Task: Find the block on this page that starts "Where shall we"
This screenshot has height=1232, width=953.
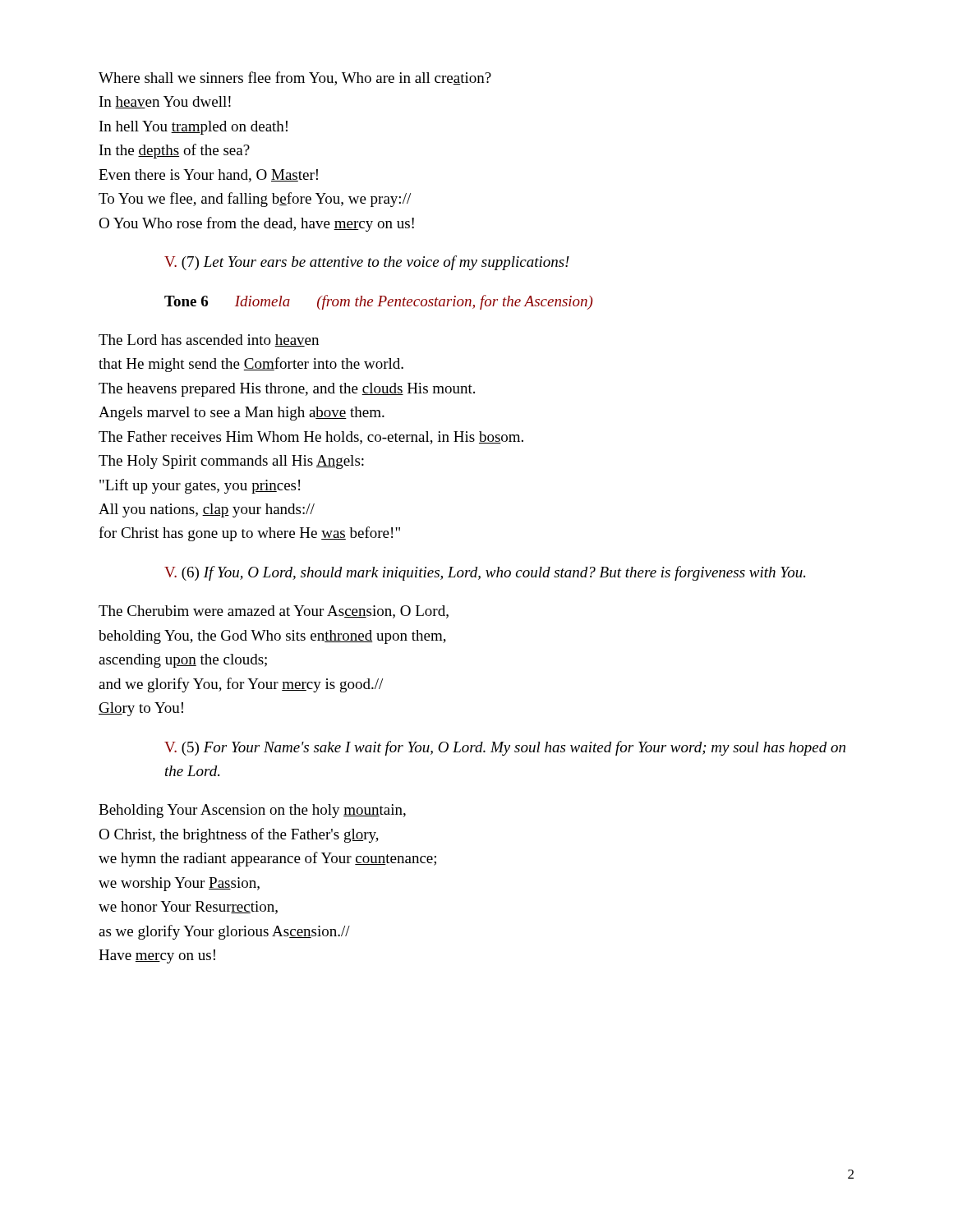Action: 295,78
